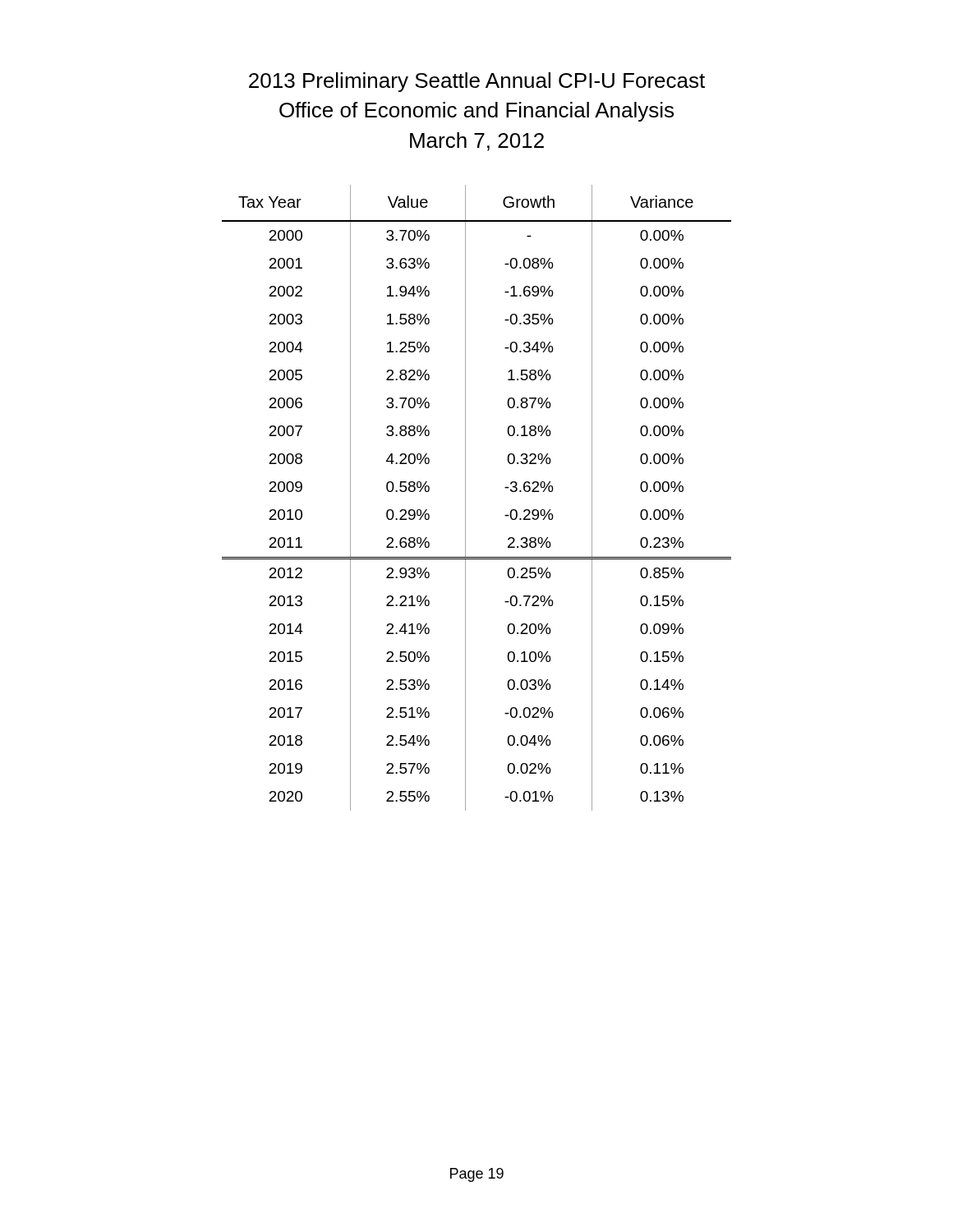Find the title on this page that starts "2013 Preliminary Seattle Annual CPI-U Forecast Office of"

click(x=476, y=111)
